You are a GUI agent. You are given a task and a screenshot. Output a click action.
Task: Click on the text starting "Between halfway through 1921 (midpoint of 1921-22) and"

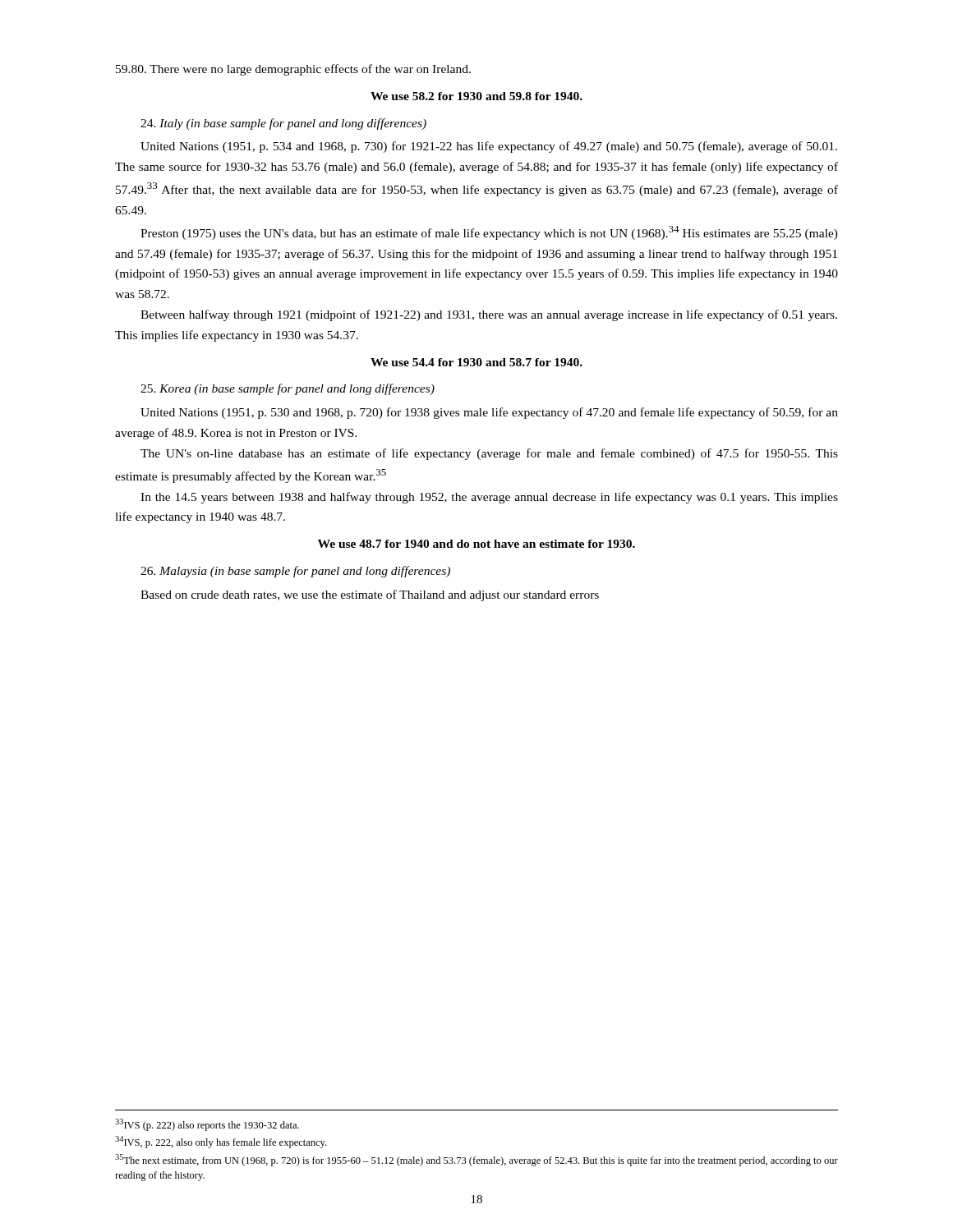pyautogui.click(x=476, y=325)
